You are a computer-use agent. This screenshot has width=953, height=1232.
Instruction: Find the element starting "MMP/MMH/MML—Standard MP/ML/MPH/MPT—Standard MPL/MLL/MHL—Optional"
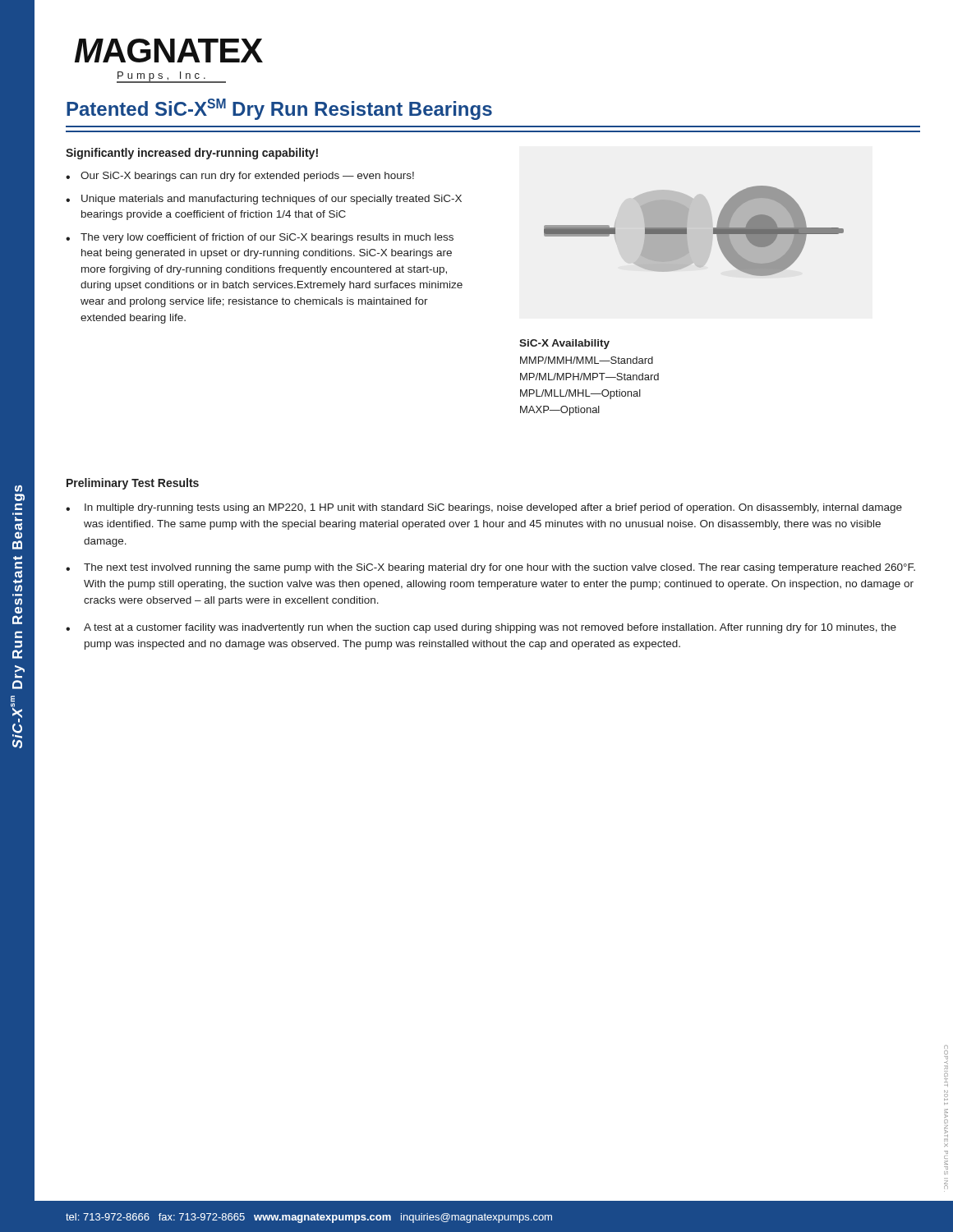point(589,385)
